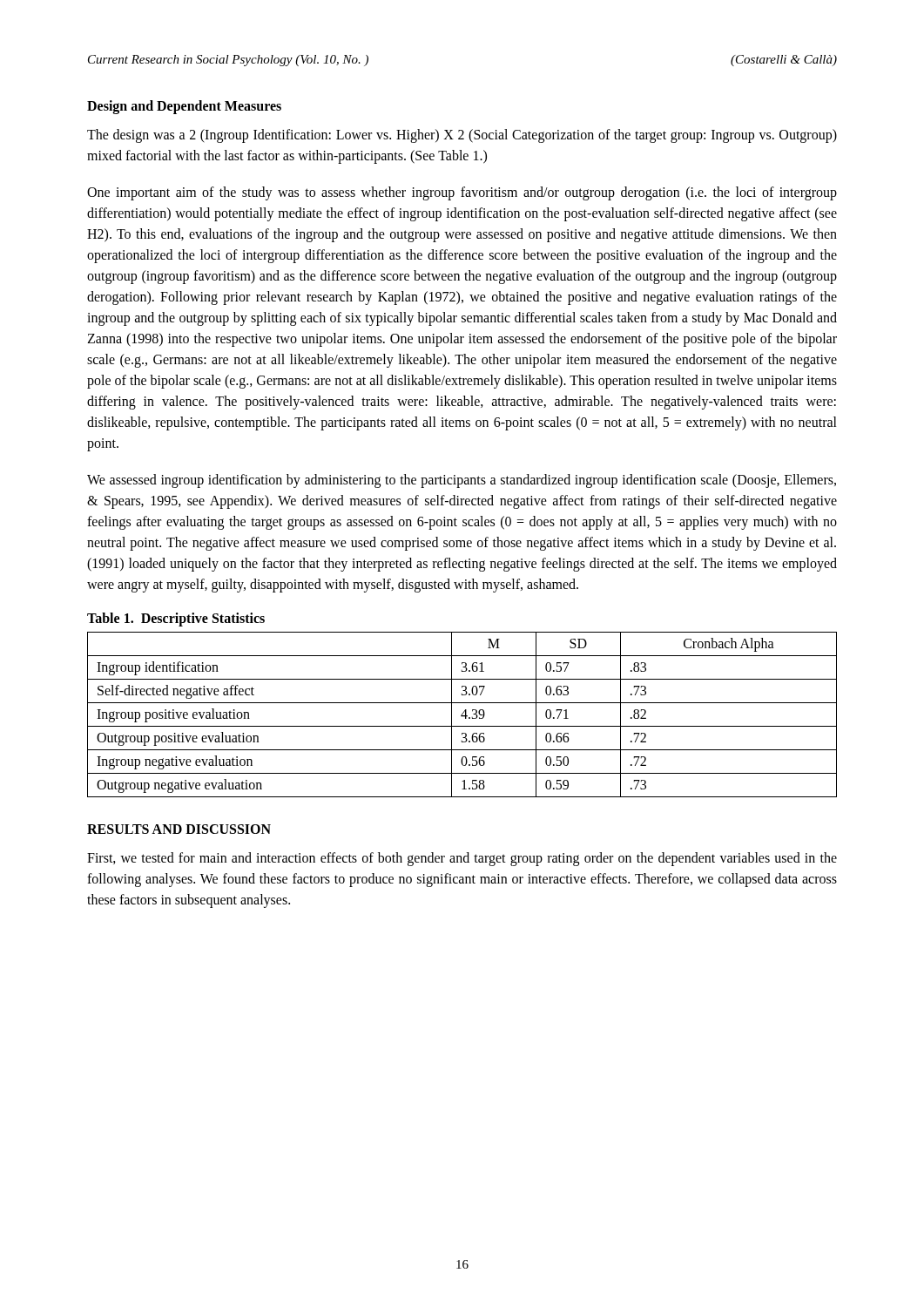Locate the section header with the text "RESULTS AND DISCUSSION"

click(179, 829)
